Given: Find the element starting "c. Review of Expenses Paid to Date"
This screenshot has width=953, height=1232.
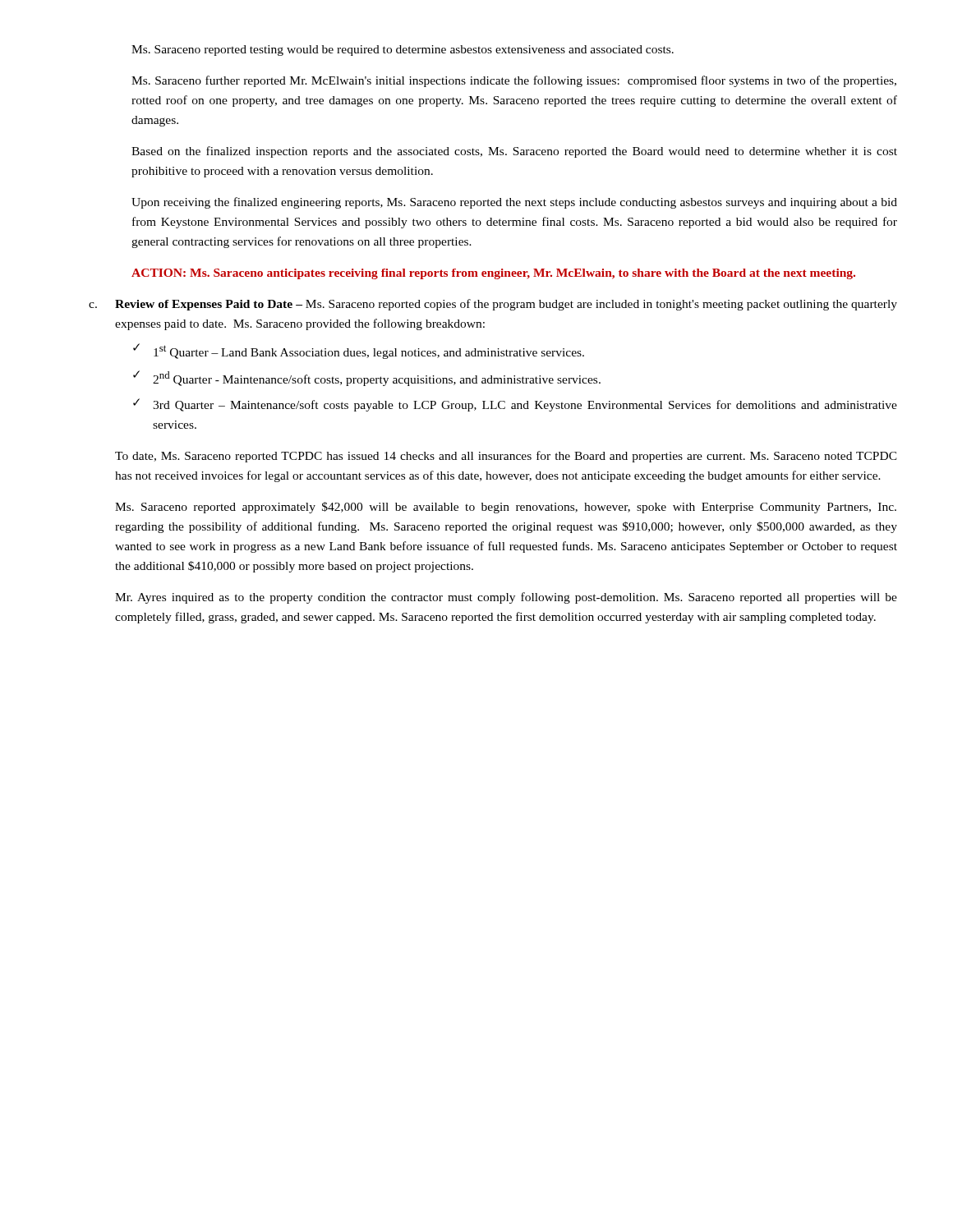Looking at the screenshot, I should click(x=493, y=364).
